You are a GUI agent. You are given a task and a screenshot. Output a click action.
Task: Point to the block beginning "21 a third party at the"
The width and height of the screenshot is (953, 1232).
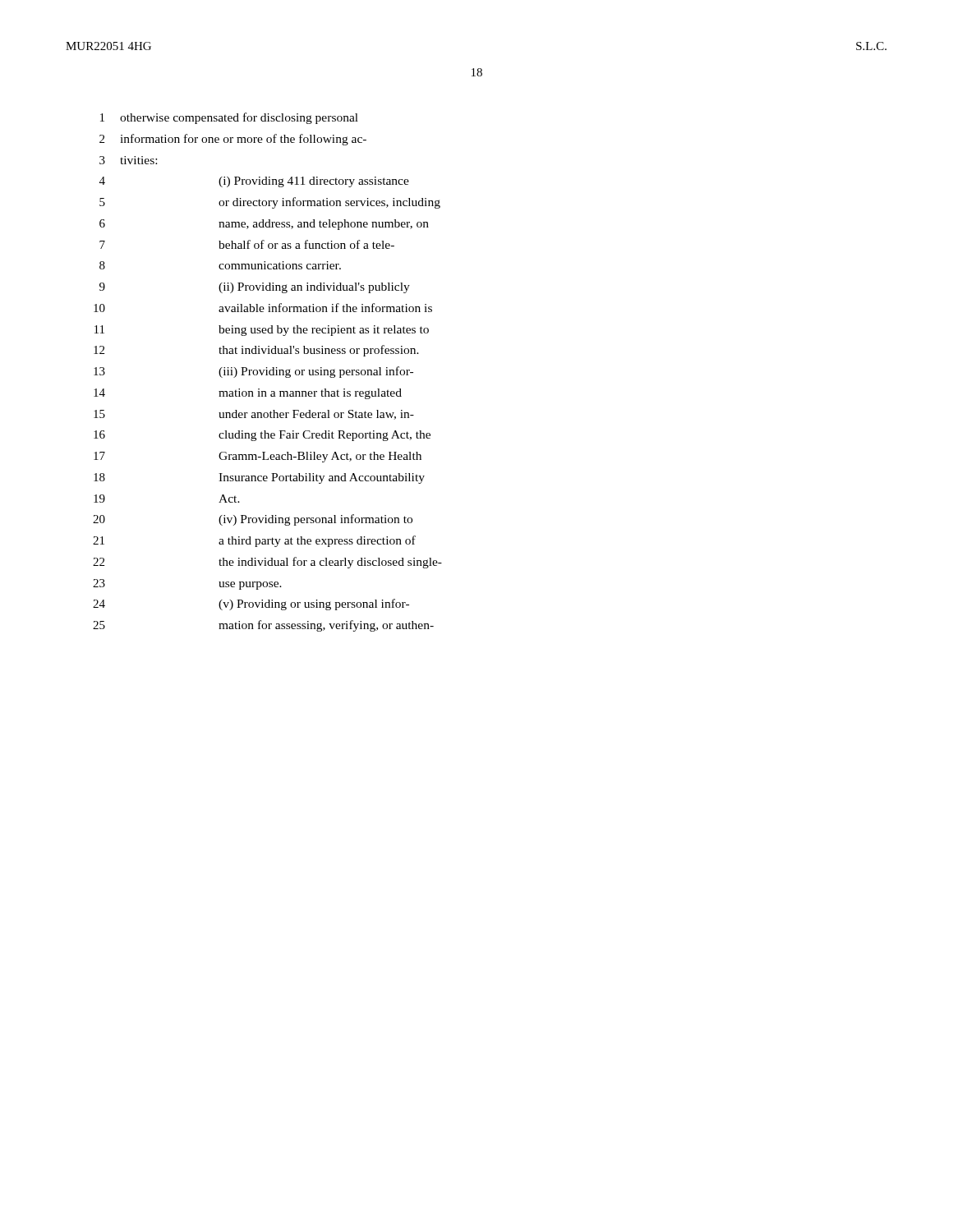[x=254, y=541]
